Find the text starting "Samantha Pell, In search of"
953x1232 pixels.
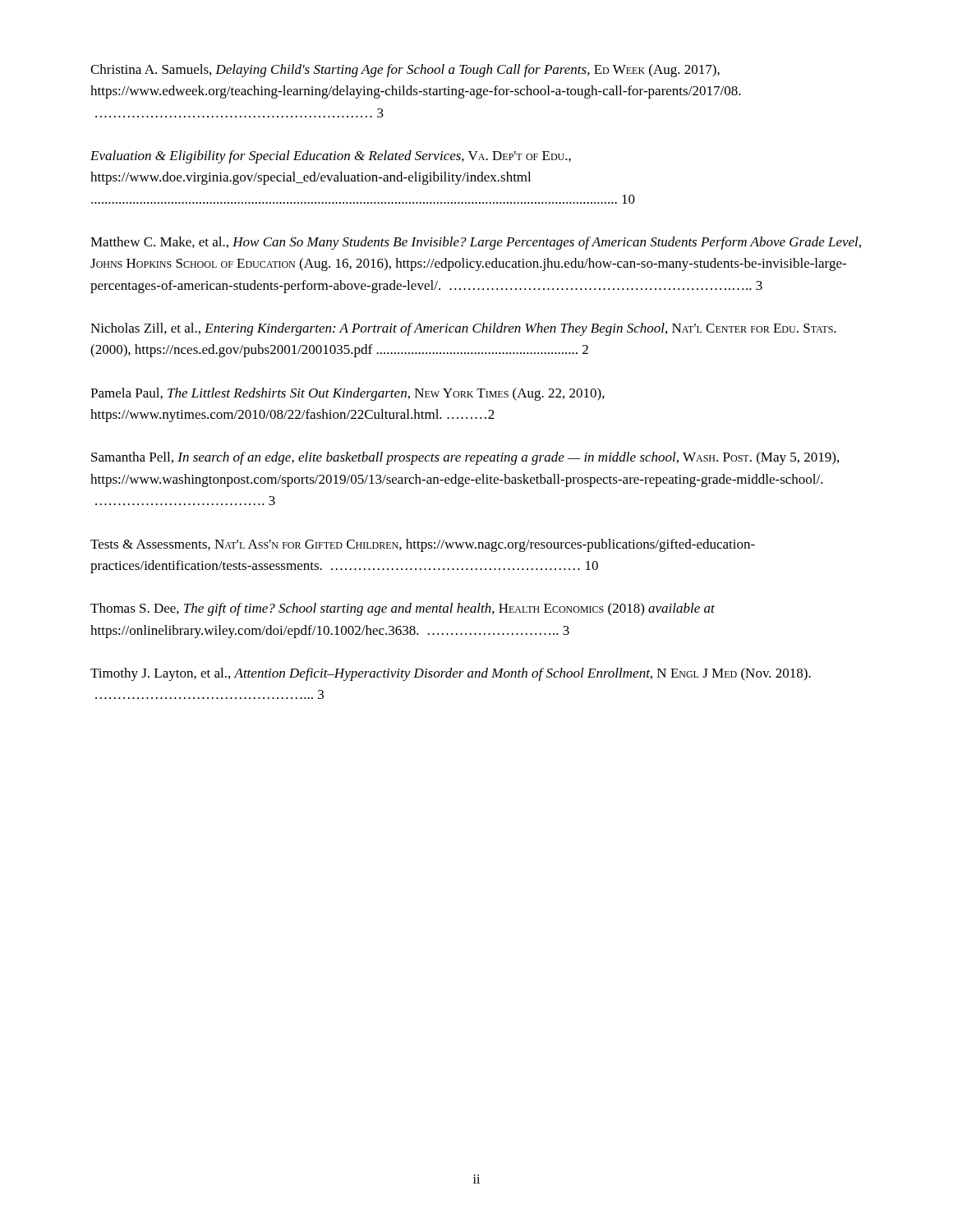click(465, 479)
